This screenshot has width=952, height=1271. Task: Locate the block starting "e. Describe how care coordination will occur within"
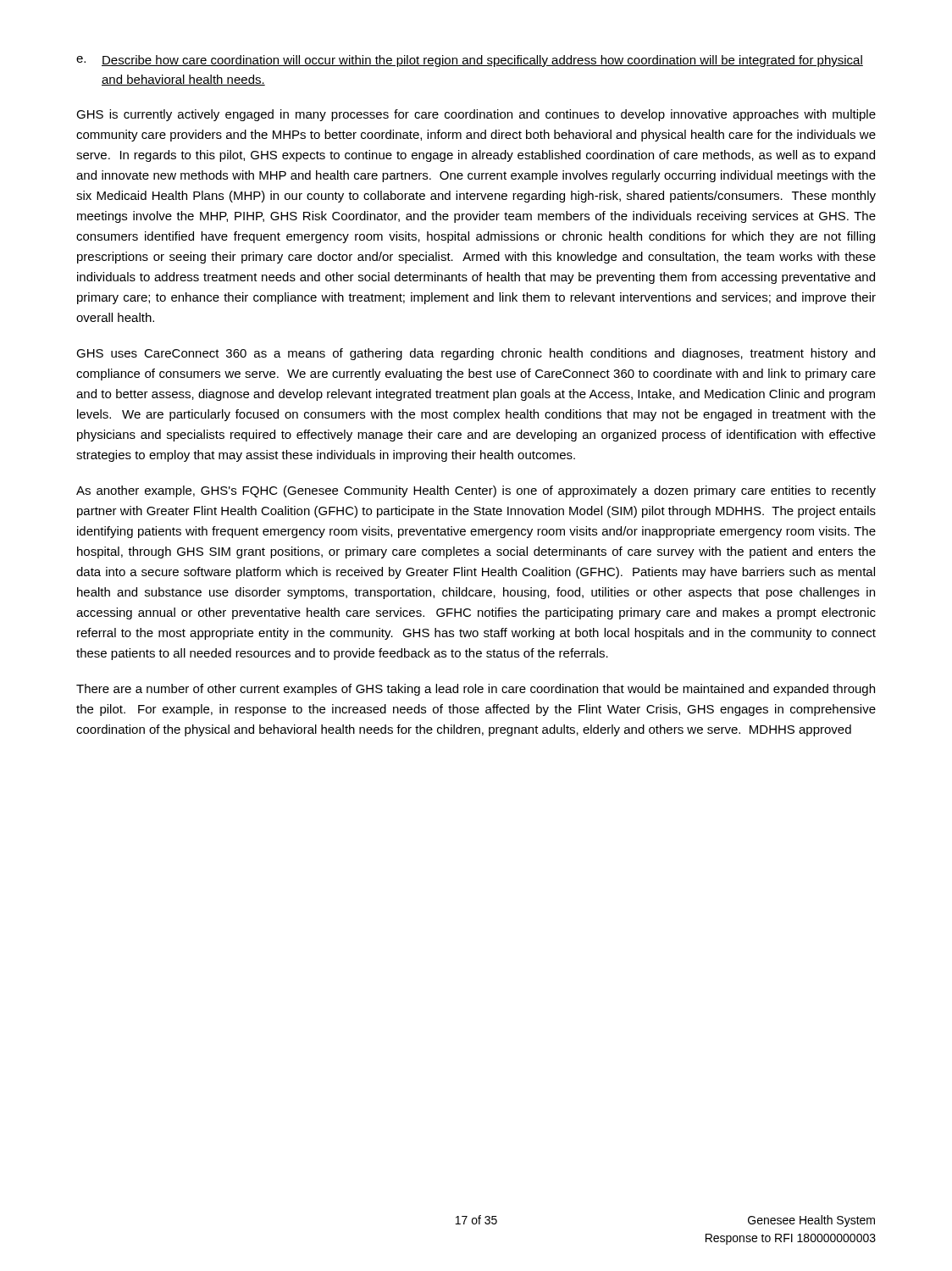pyautogui.click(x=476, y=70)
